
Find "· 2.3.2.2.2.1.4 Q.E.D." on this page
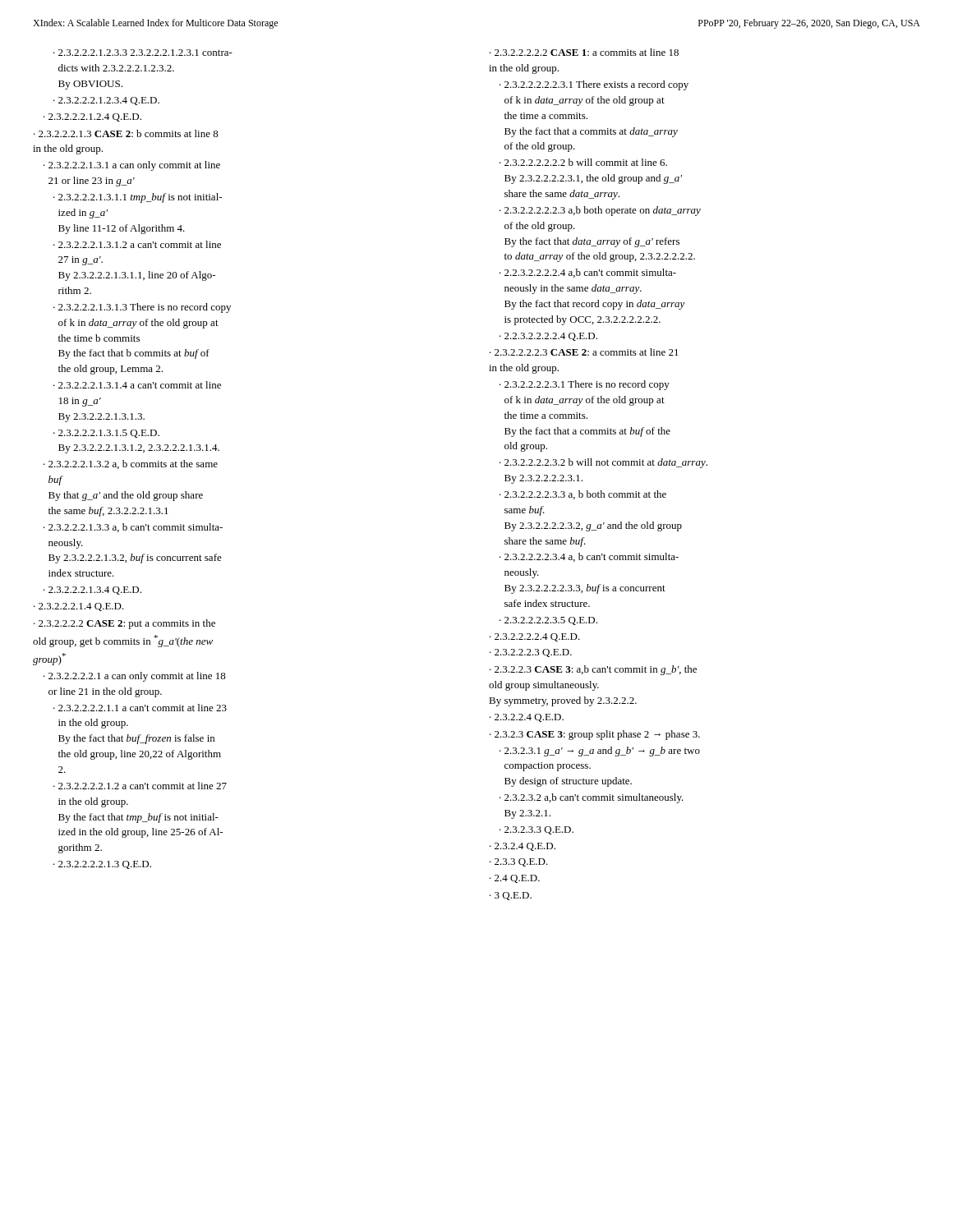point(79,606)
